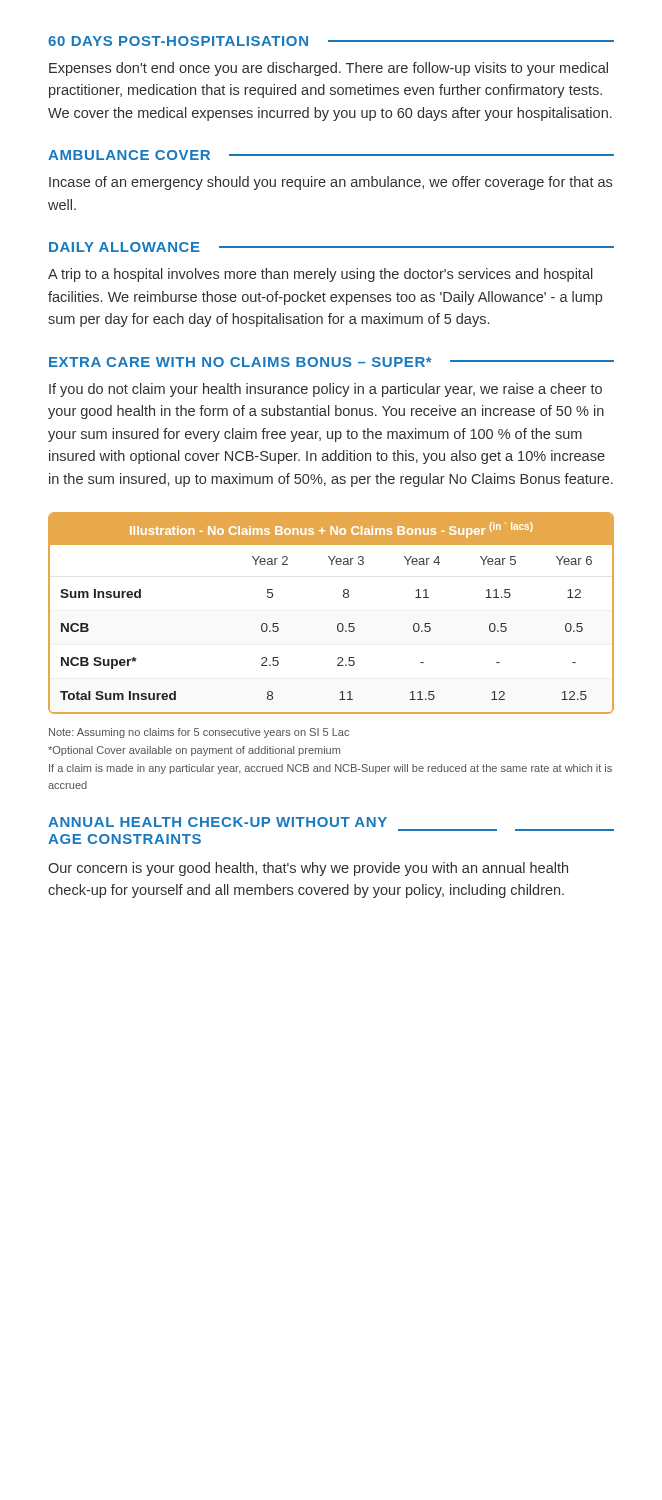Find the element starting "If you do not claim your"
The height and width of the screenshot is (1500, 662).
point(331,434)
